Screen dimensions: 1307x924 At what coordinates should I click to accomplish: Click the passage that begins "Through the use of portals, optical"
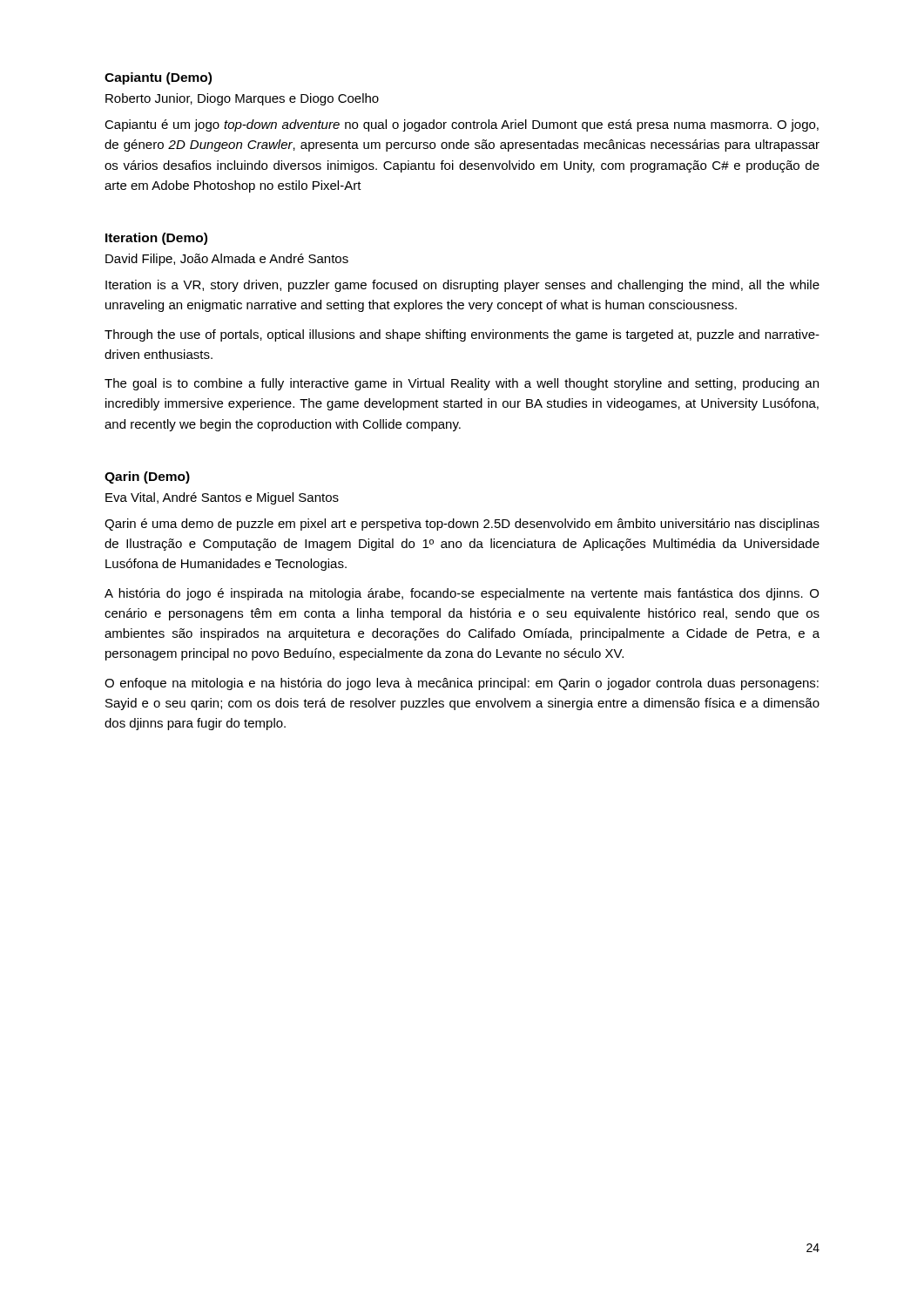(462, 344)
